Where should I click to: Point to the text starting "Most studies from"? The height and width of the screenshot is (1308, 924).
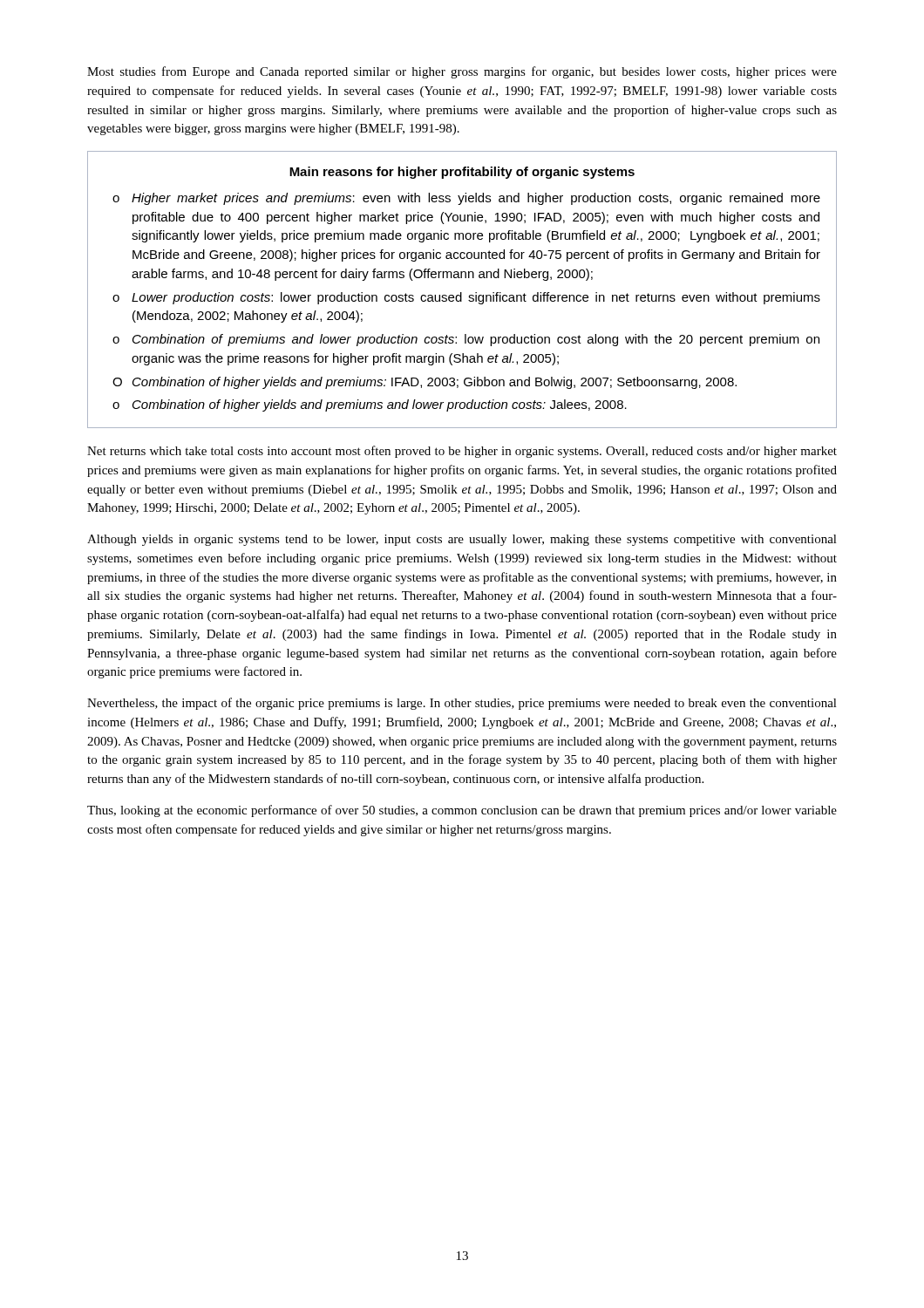point(462,100)
